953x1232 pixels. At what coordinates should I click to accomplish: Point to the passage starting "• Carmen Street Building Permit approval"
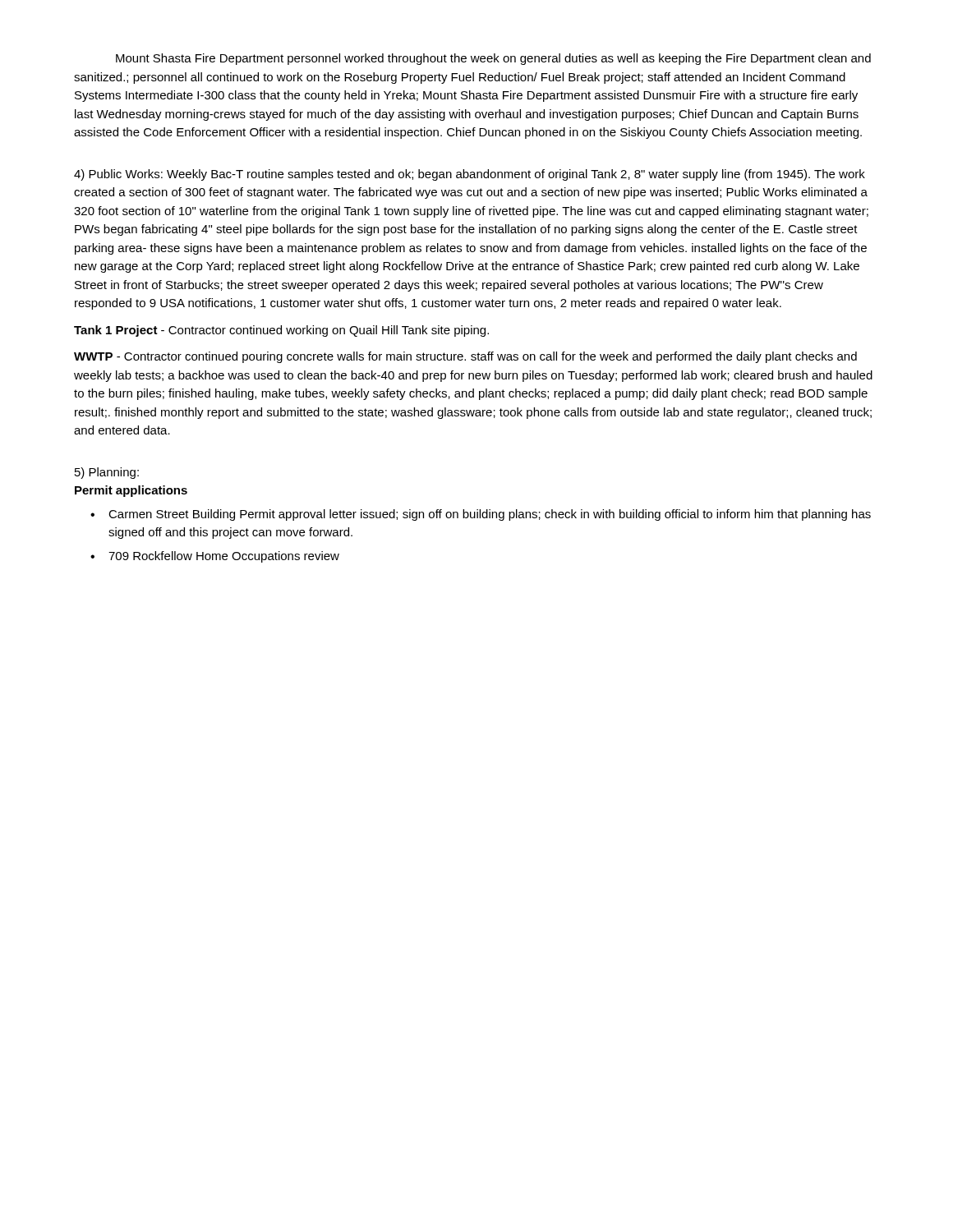point(485,523)
